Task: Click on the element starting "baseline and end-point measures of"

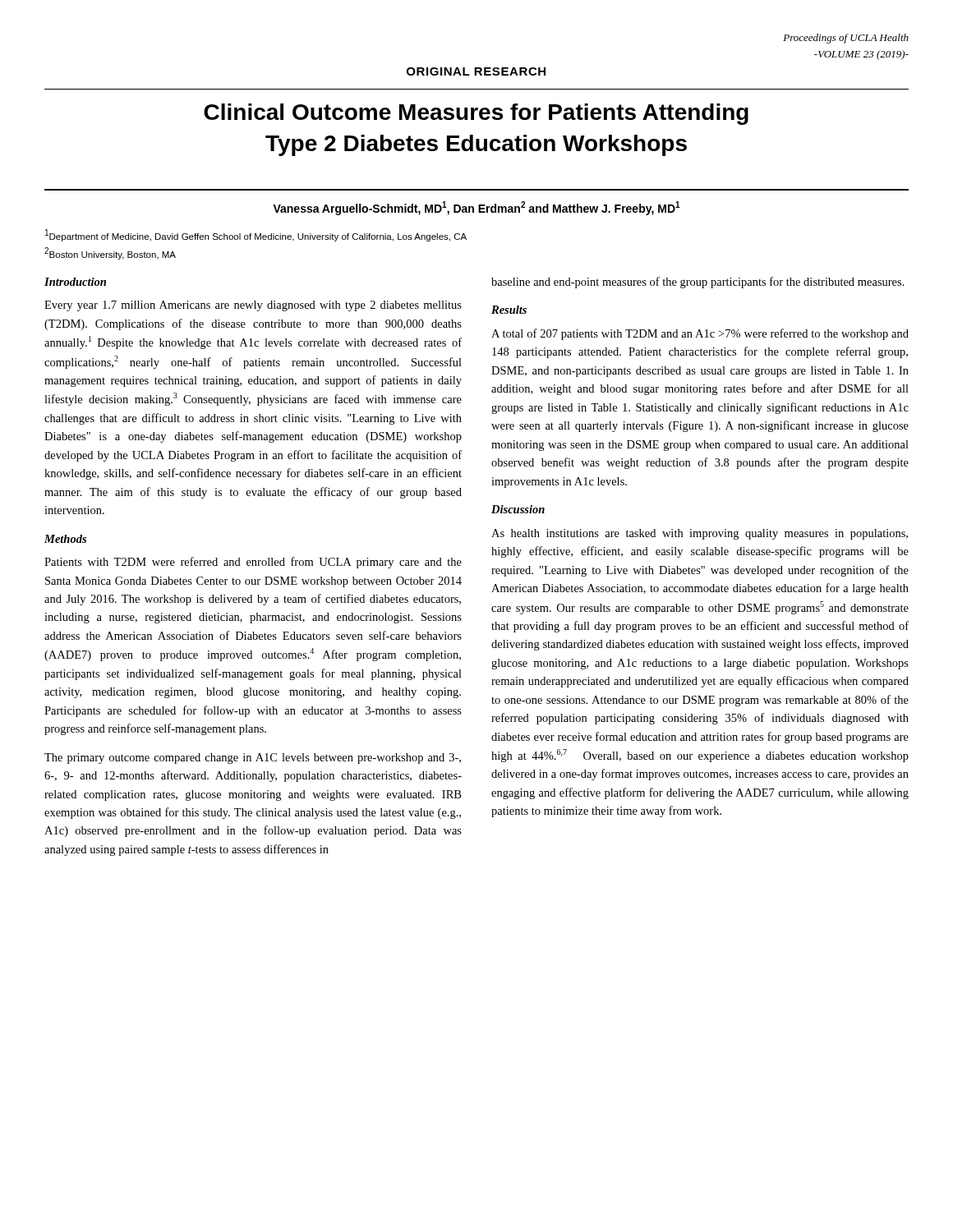Action: point(700,282)
